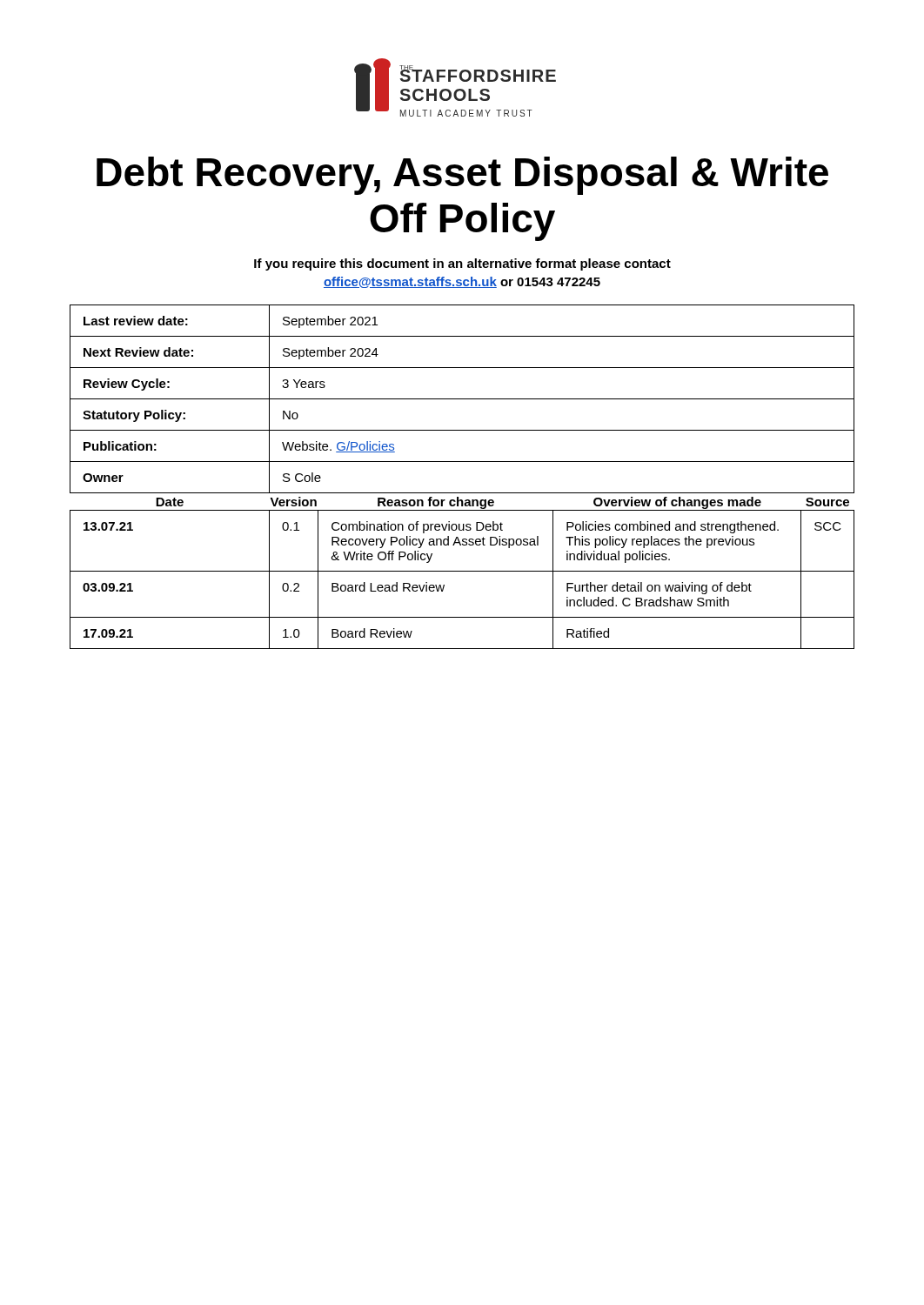The height and width of the screenshot is (1305, 924).
Task: Click where it says "office@tssmat.staffs.sch.uk or 01543 472245"
Action: click(x=462, y=281)
